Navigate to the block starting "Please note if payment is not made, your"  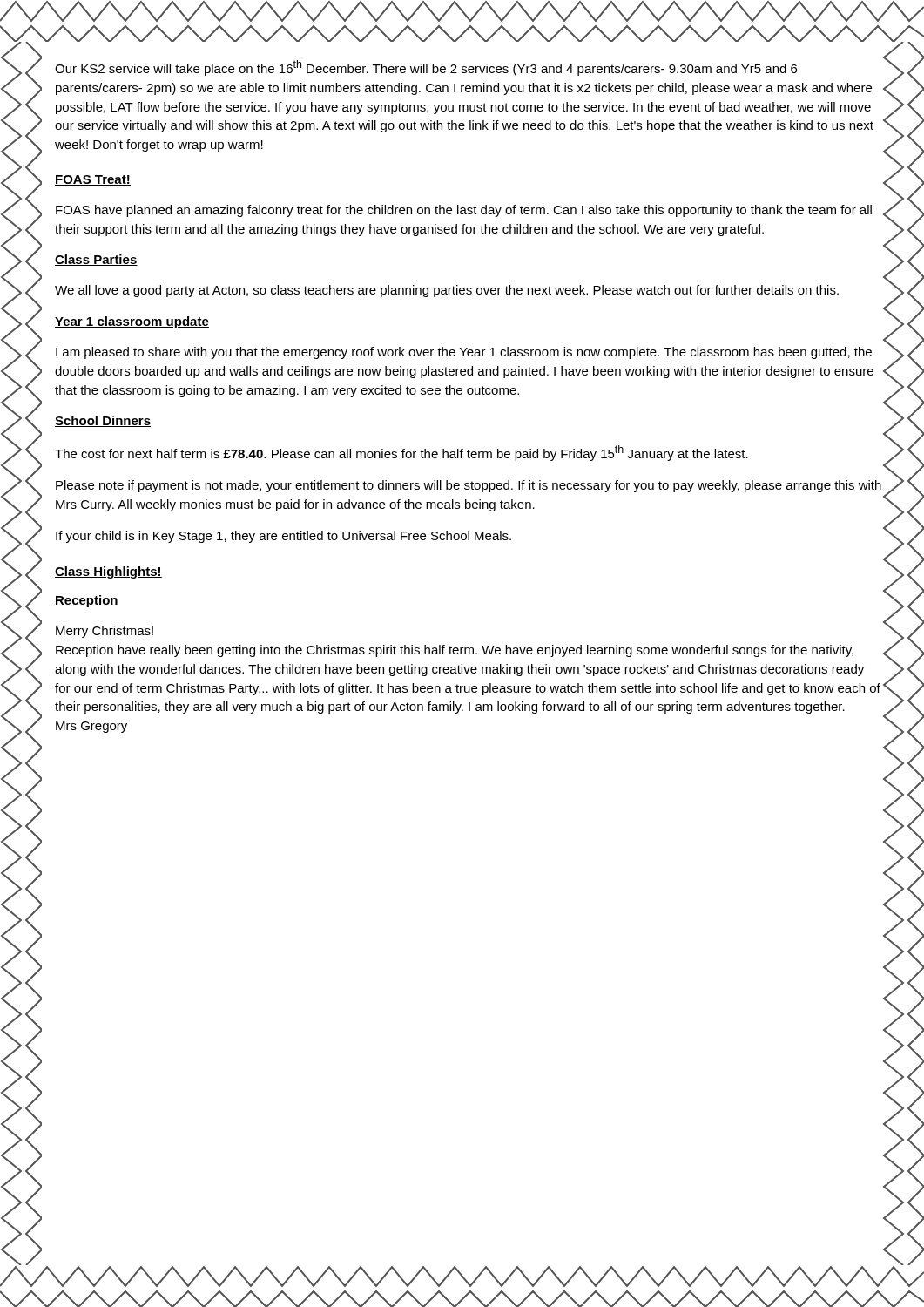pyautogui.click(x=468, y=494)
